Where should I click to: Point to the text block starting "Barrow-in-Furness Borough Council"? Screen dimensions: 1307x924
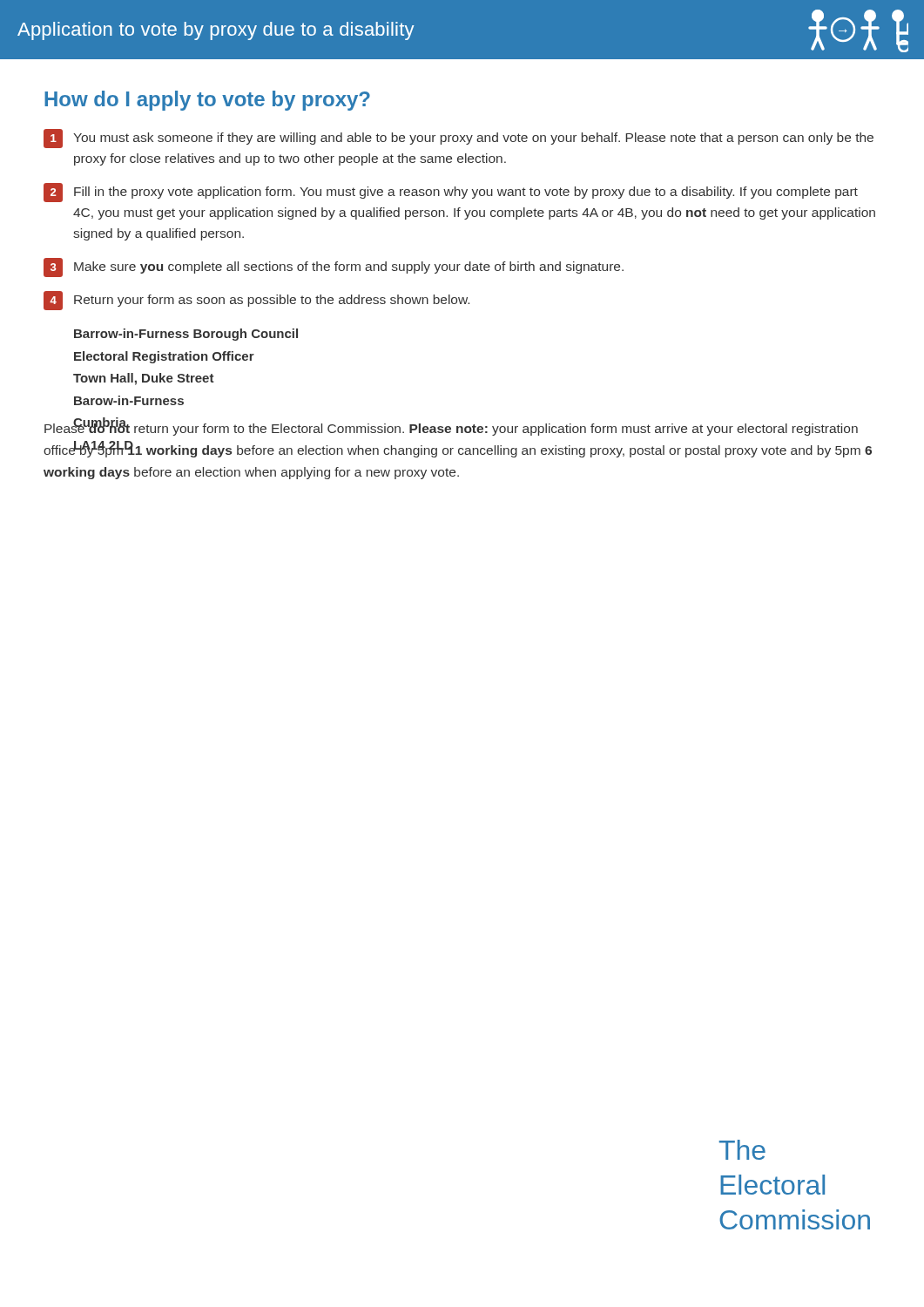tap(186, 389)
